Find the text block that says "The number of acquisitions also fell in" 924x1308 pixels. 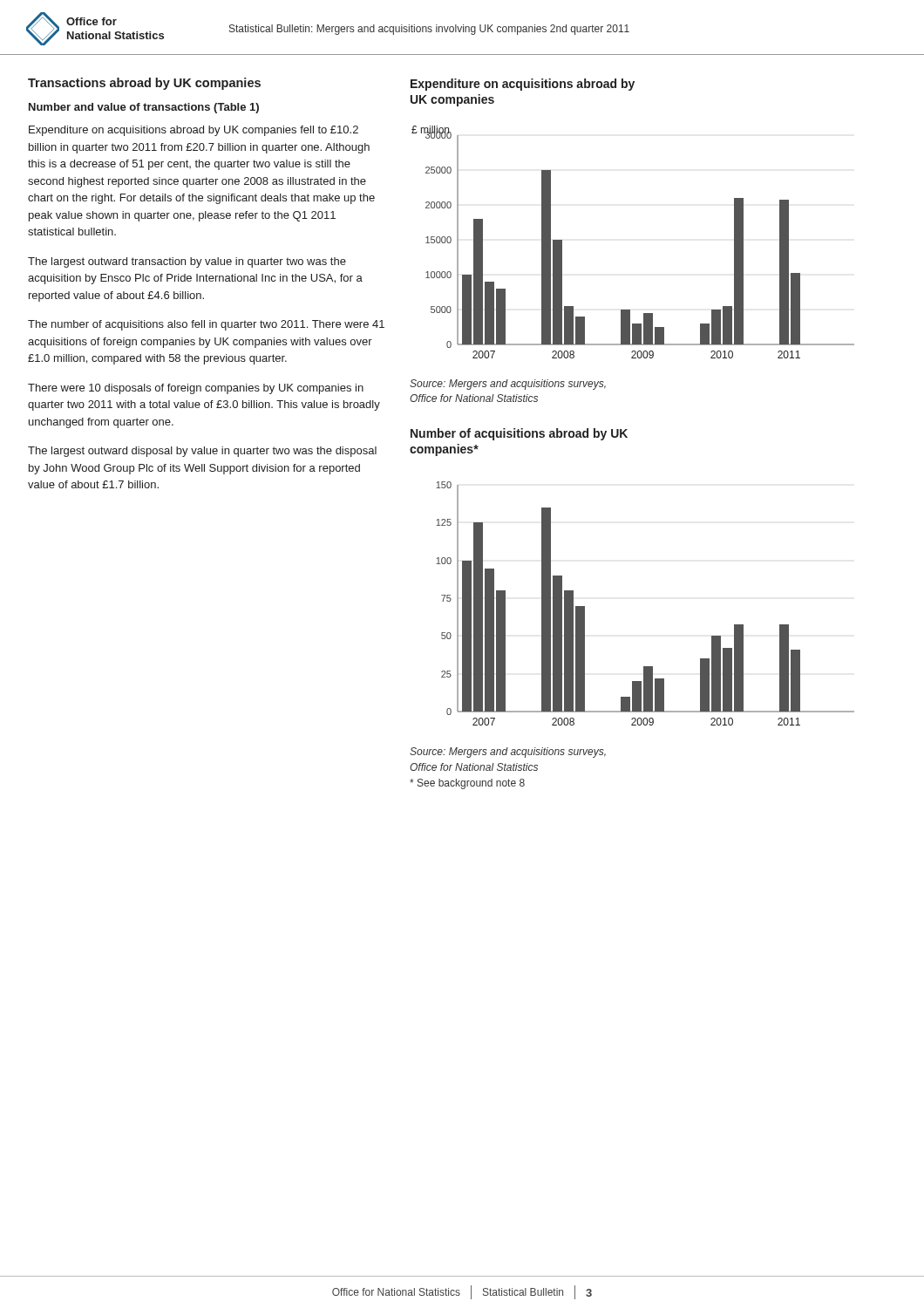tap(206, 341)
